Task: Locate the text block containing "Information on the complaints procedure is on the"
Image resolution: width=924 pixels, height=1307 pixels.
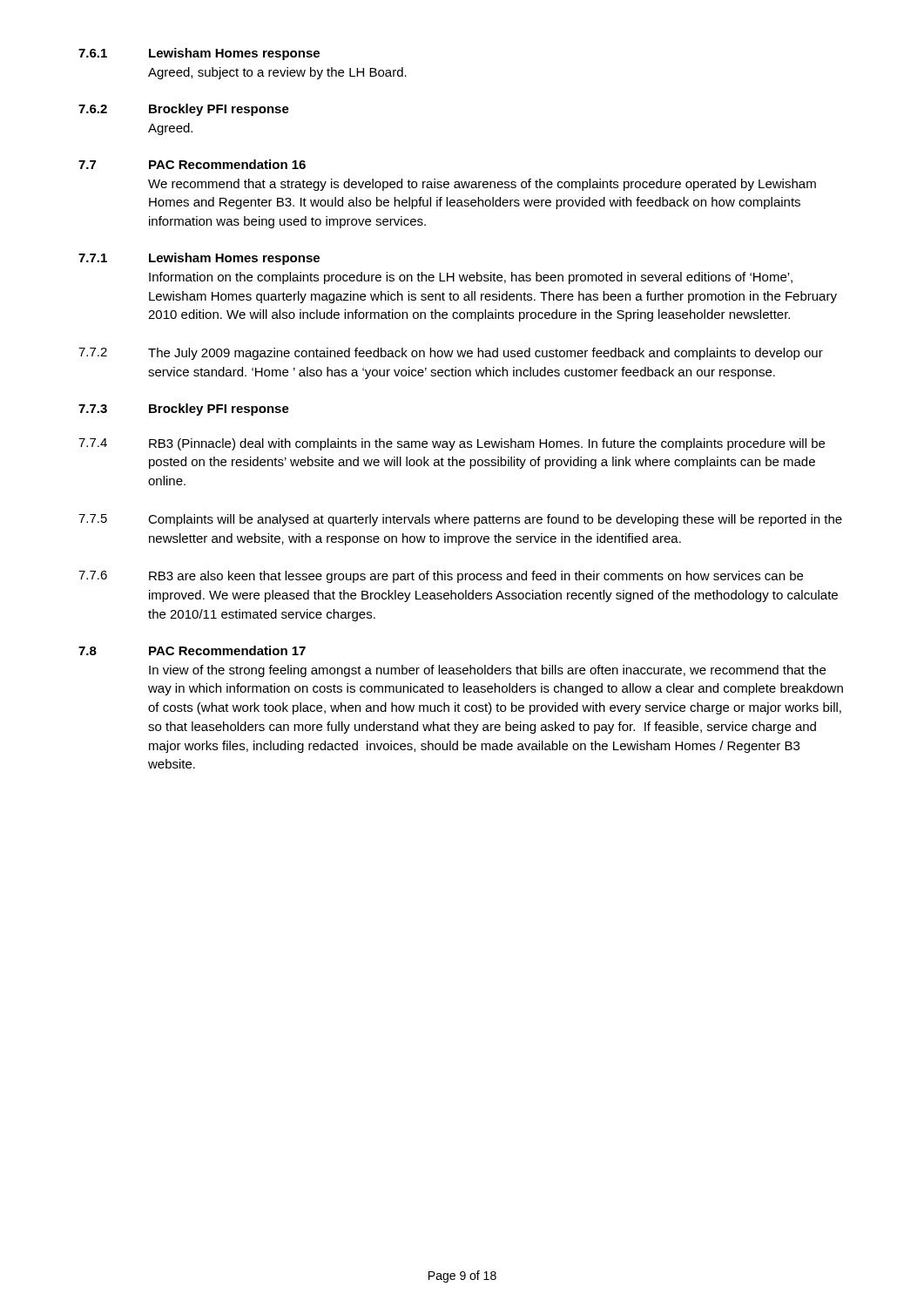Action: pos(497,296)
